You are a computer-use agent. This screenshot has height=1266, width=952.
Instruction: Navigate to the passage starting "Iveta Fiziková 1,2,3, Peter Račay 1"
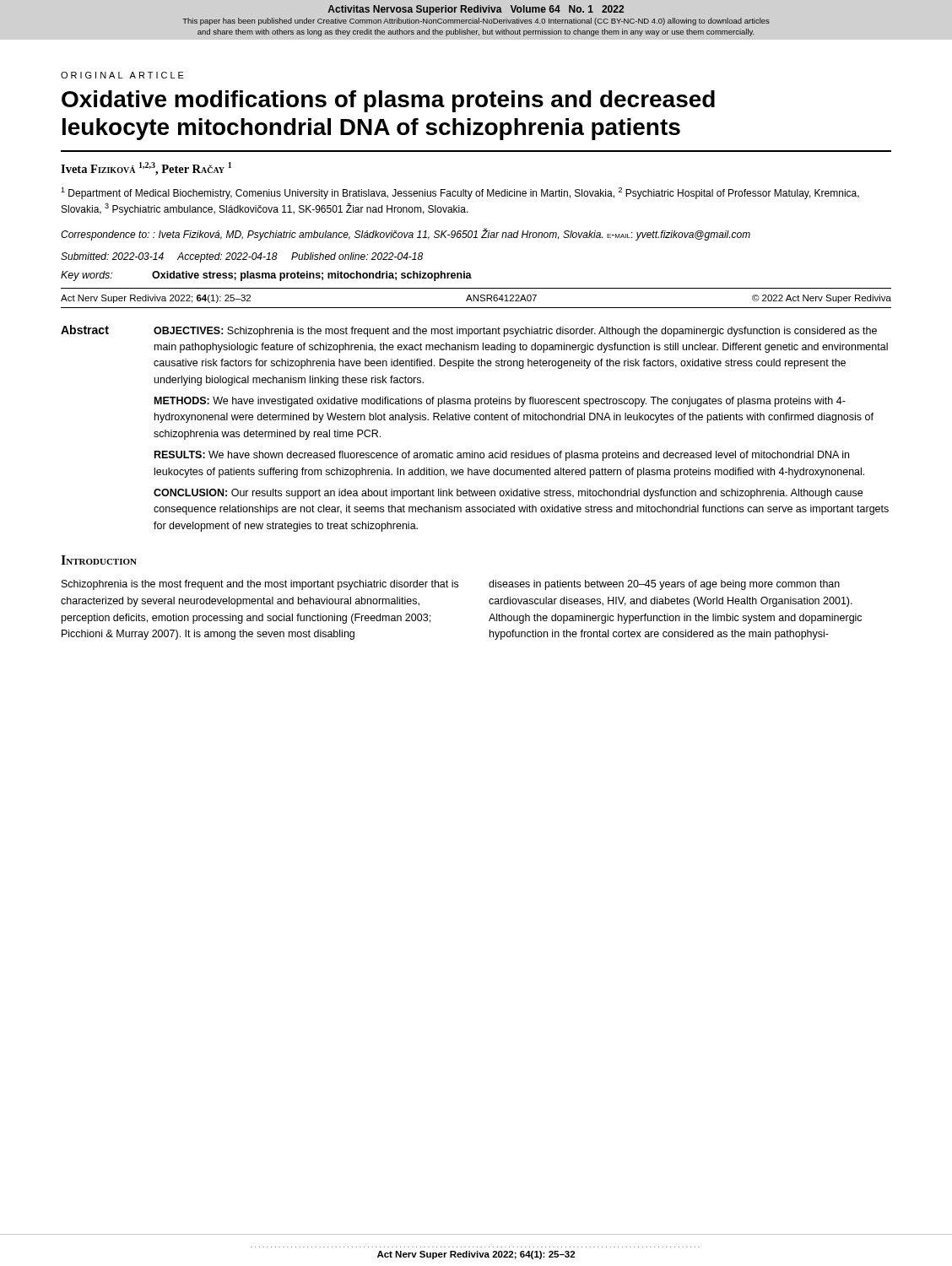[x=146, y=168]
